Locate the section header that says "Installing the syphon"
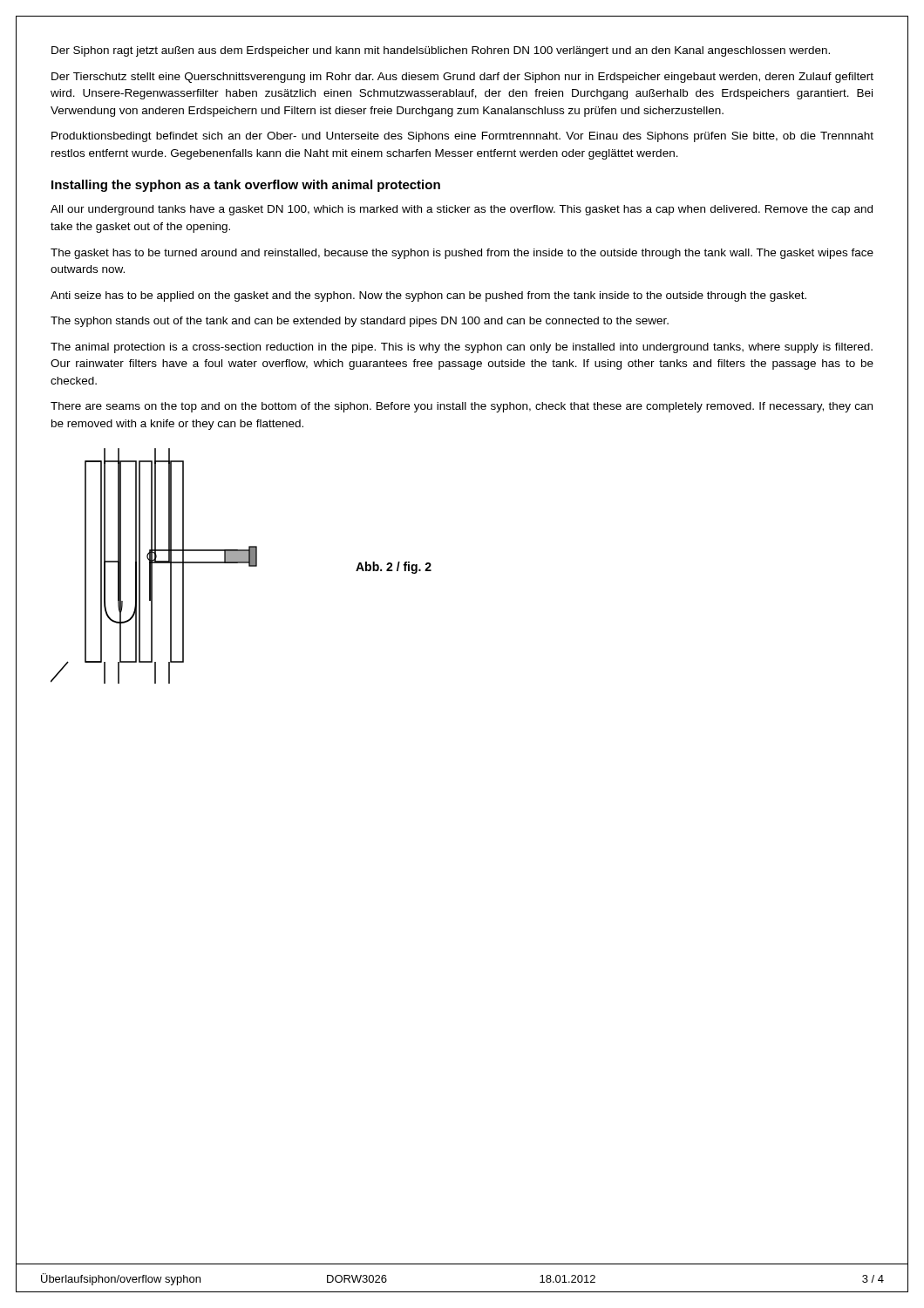 click(246, 185)
